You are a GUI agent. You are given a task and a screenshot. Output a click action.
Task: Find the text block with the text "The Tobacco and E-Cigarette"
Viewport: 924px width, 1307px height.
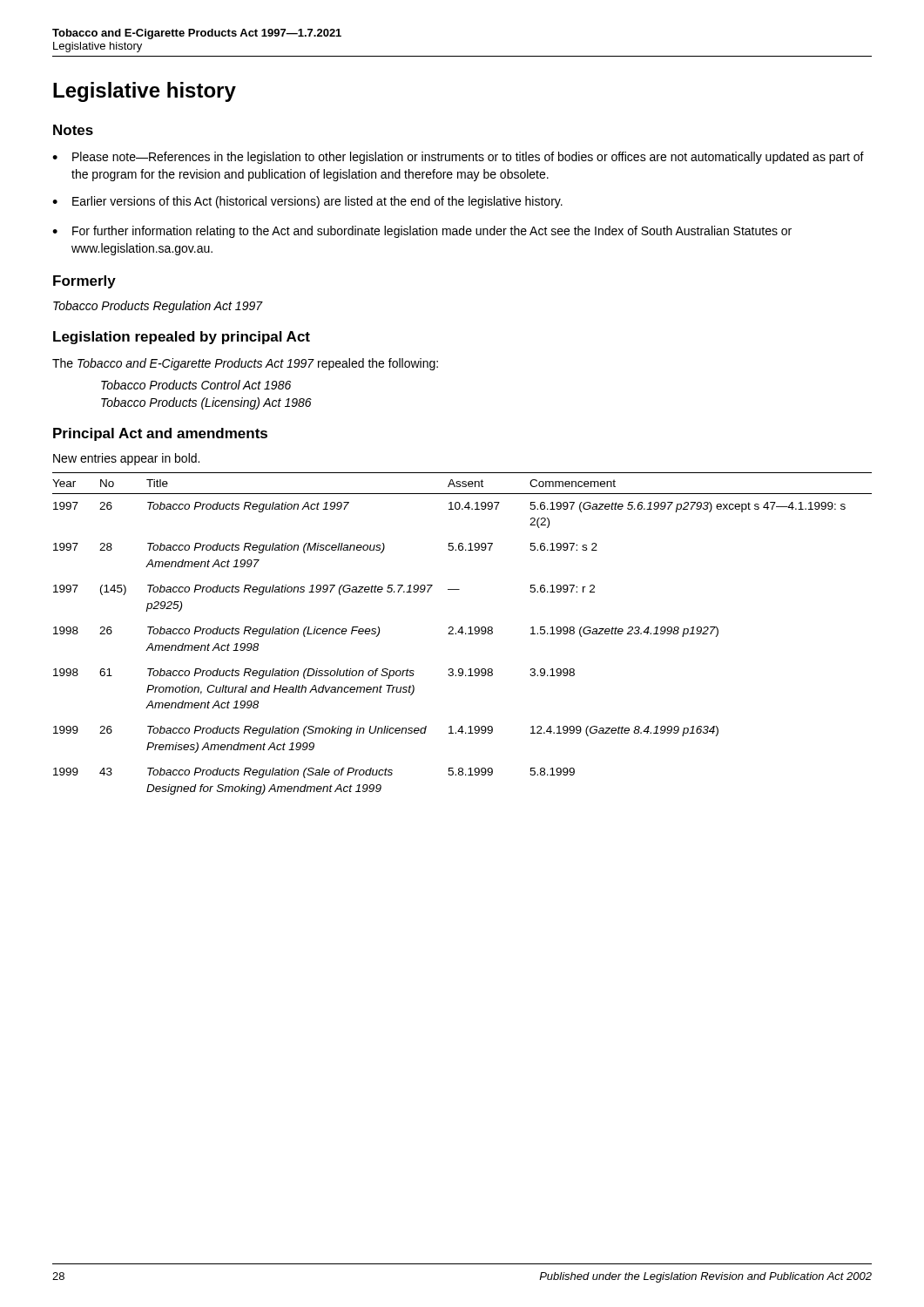(x=245, y=364)
